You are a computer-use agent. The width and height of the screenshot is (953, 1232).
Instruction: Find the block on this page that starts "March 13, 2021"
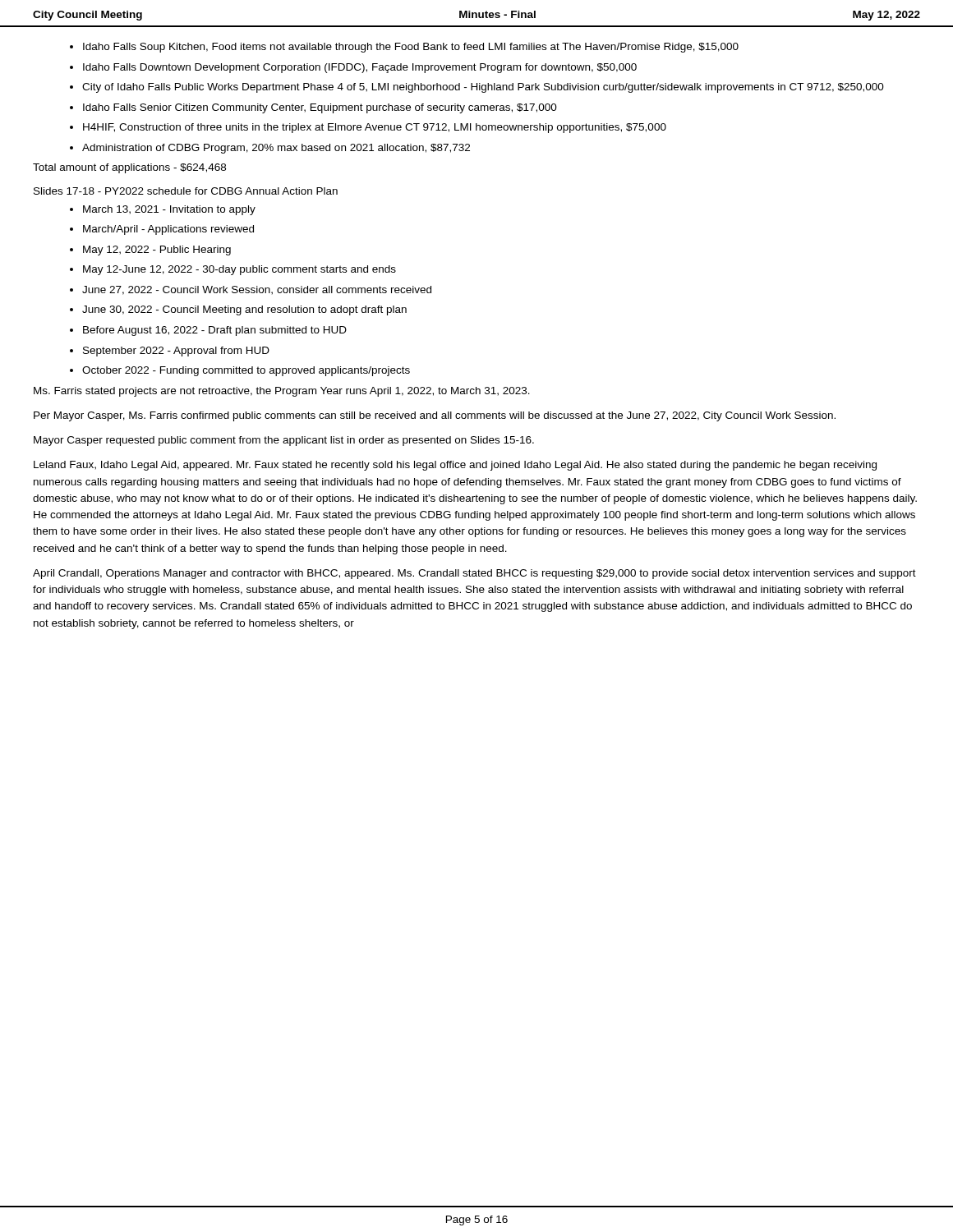[x=169, y=209]
